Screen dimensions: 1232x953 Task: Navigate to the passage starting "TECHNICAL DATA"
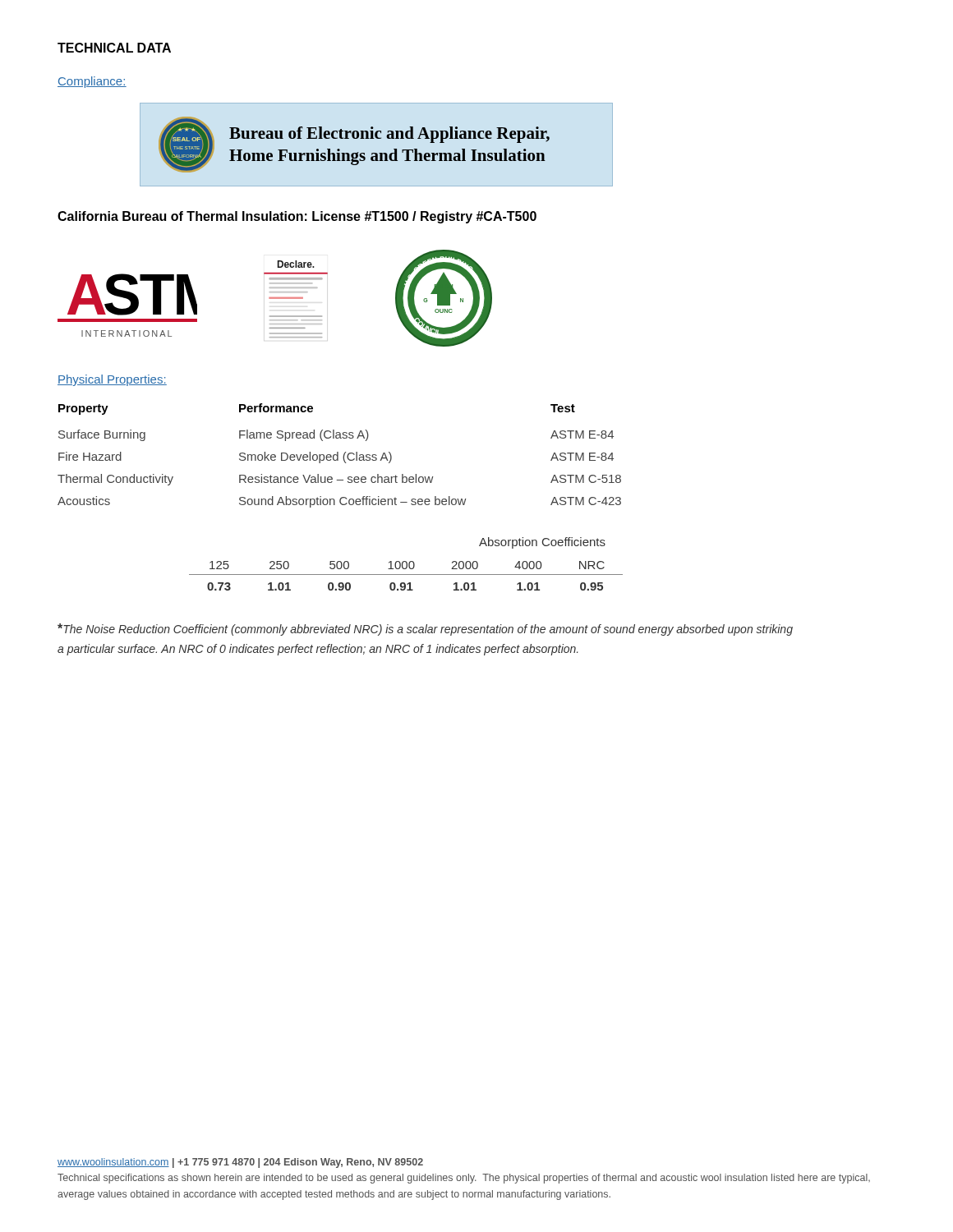[x=114, y=48]
